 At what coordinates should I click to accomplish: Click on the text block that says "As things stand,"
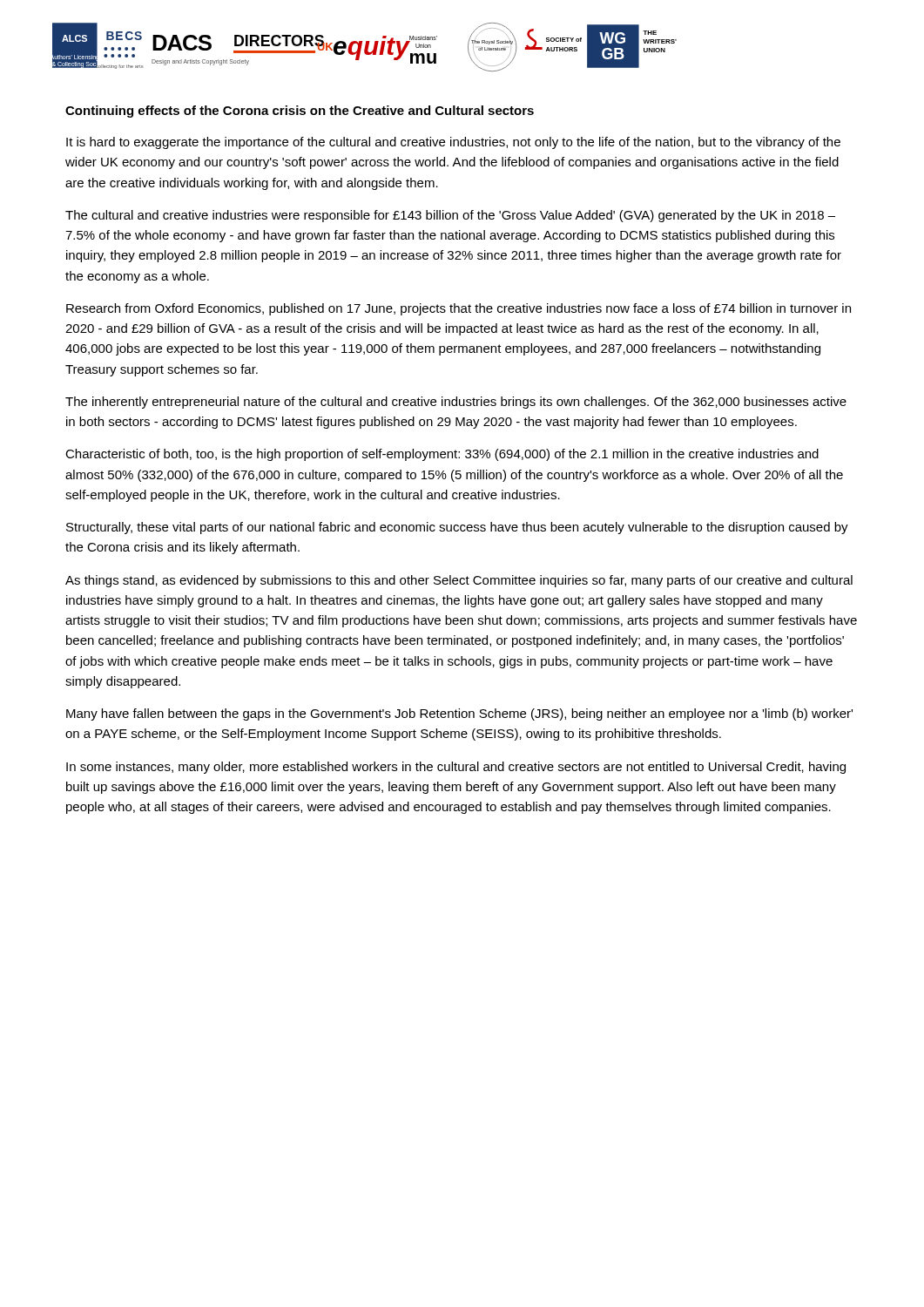[x=461, y=630]
